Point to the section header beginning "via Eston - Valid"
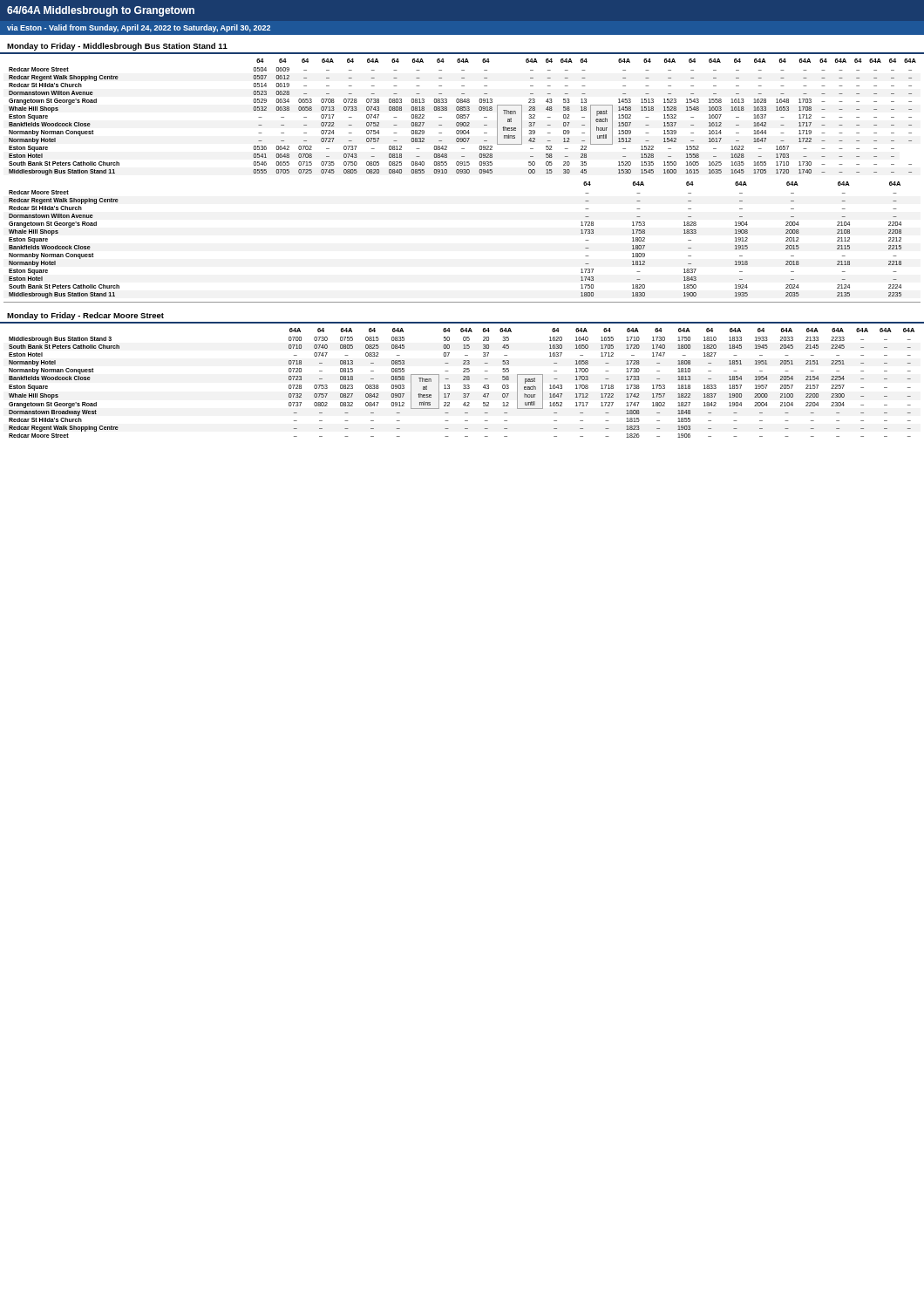This screenshot has width=924, height=1308. (139, 28)
